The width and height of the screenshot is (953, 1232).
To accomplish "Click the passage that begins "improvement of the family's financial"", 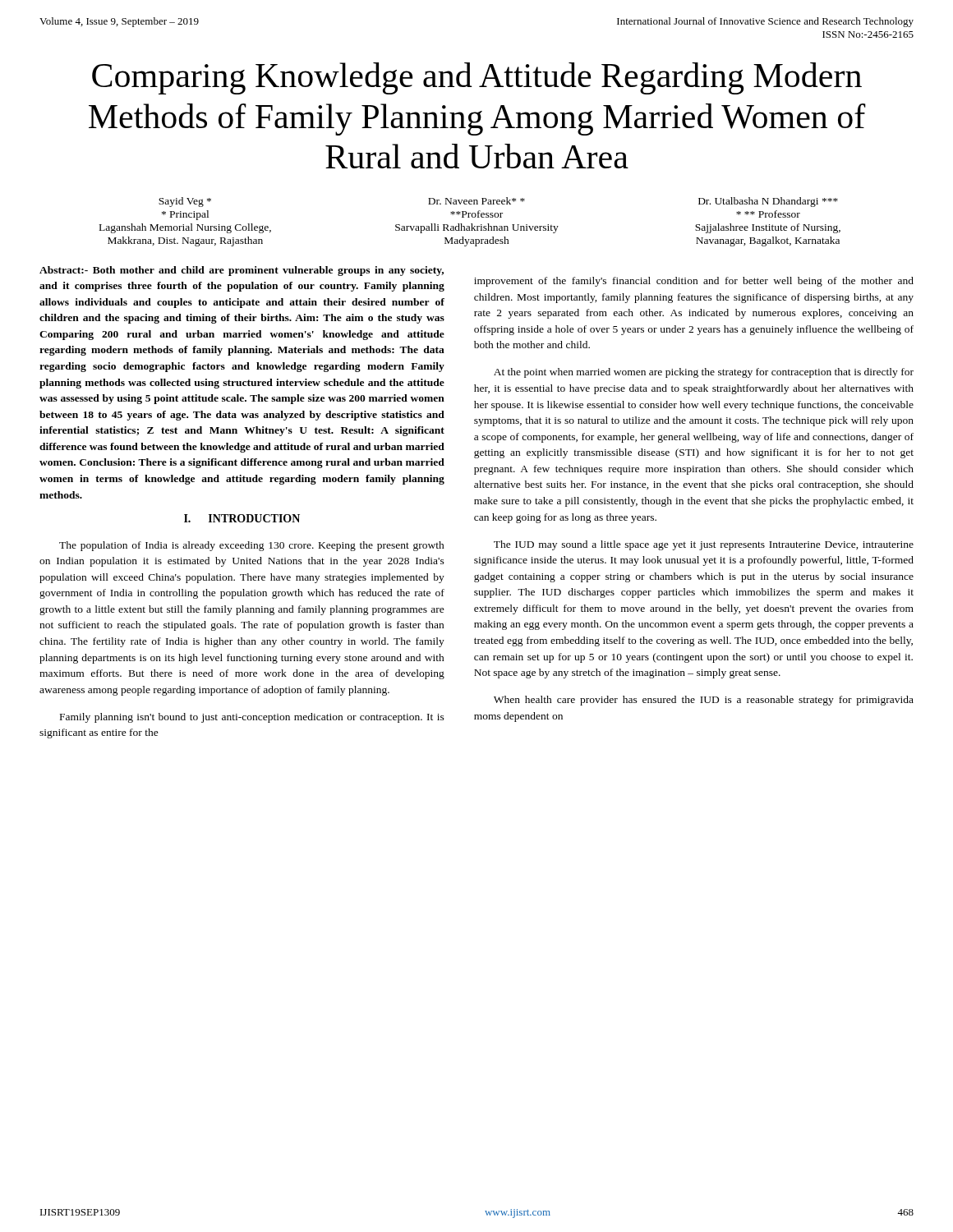I will click(x=694, y=498).
